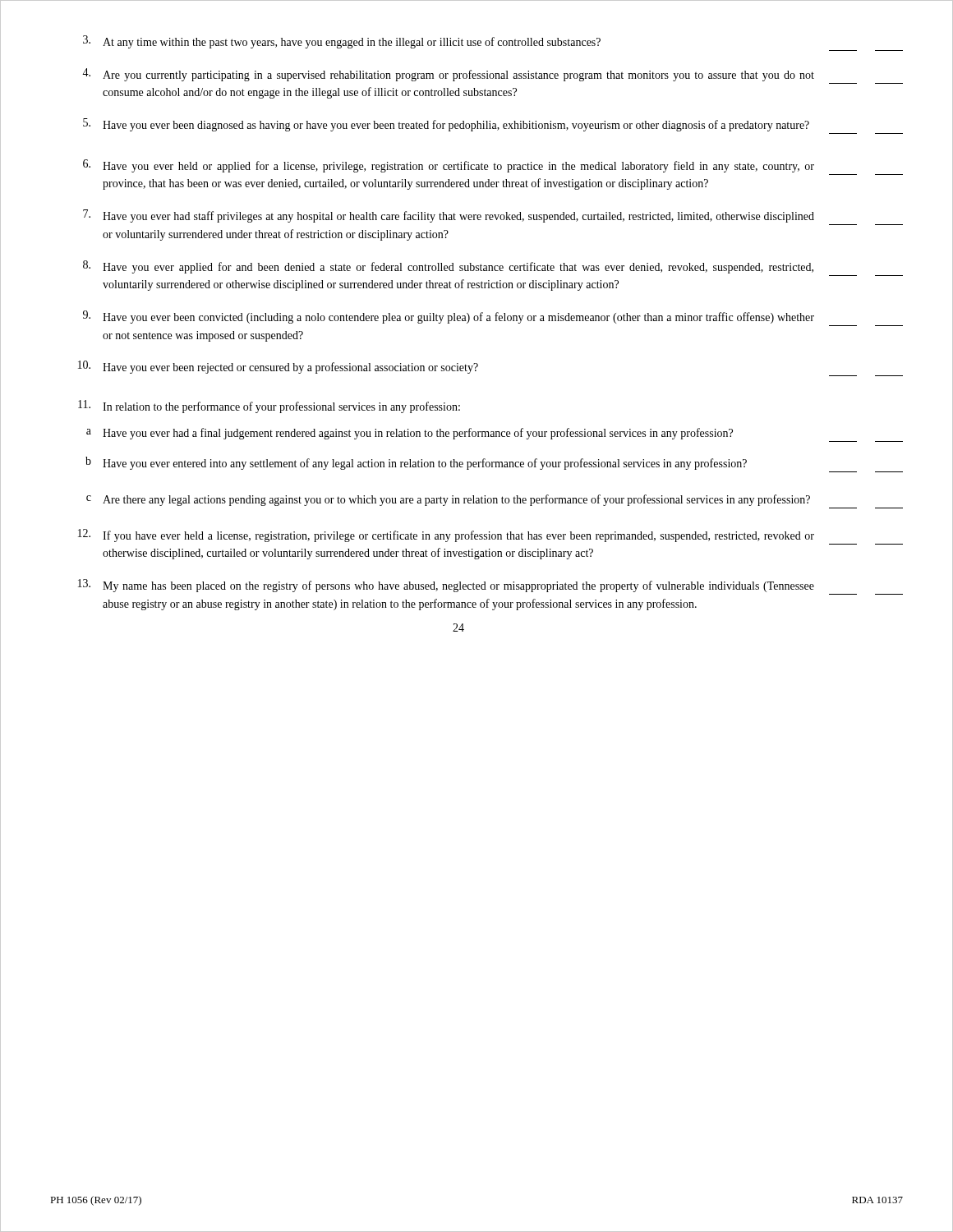Click the passage that begins "12. If you have ever held"
This screenshot has height=1232, width=953.
pyautogui.click(x=476, y=545)
